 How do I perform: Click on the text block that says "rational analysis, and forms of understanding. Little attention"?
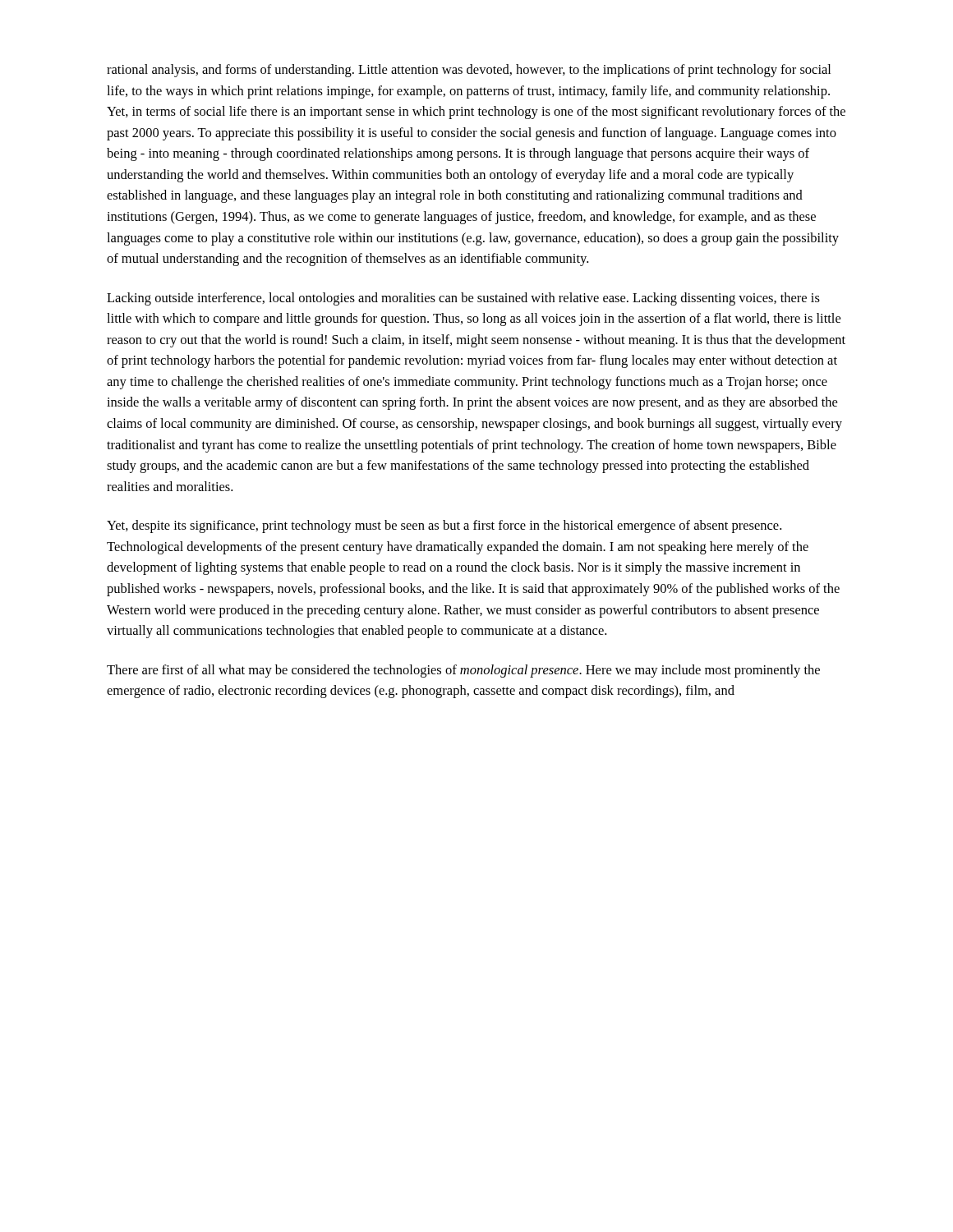[x=476, y=164]
